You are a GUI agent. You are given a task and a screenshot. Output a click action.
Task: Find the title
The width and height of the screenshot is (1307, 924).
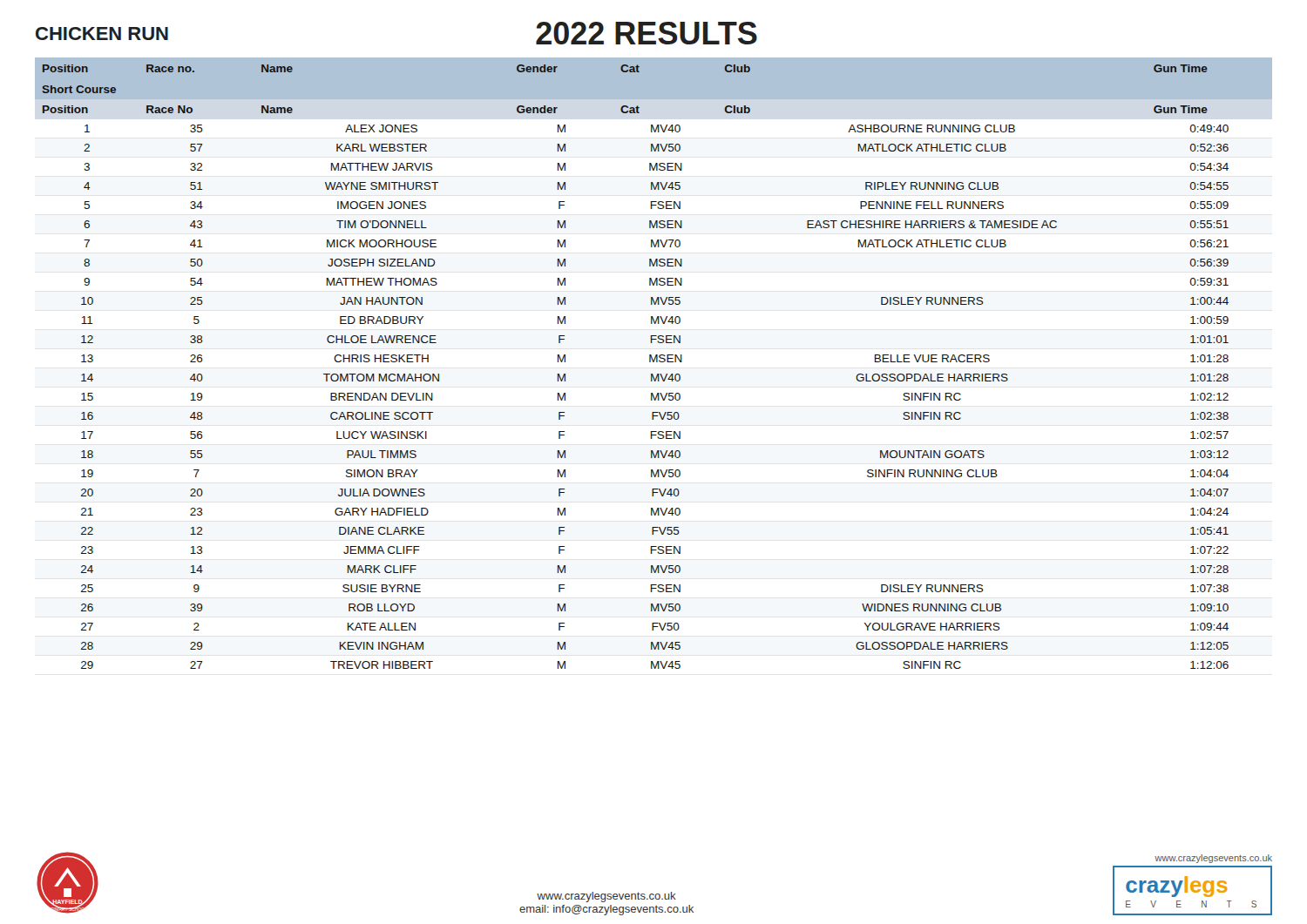[647, 34]
